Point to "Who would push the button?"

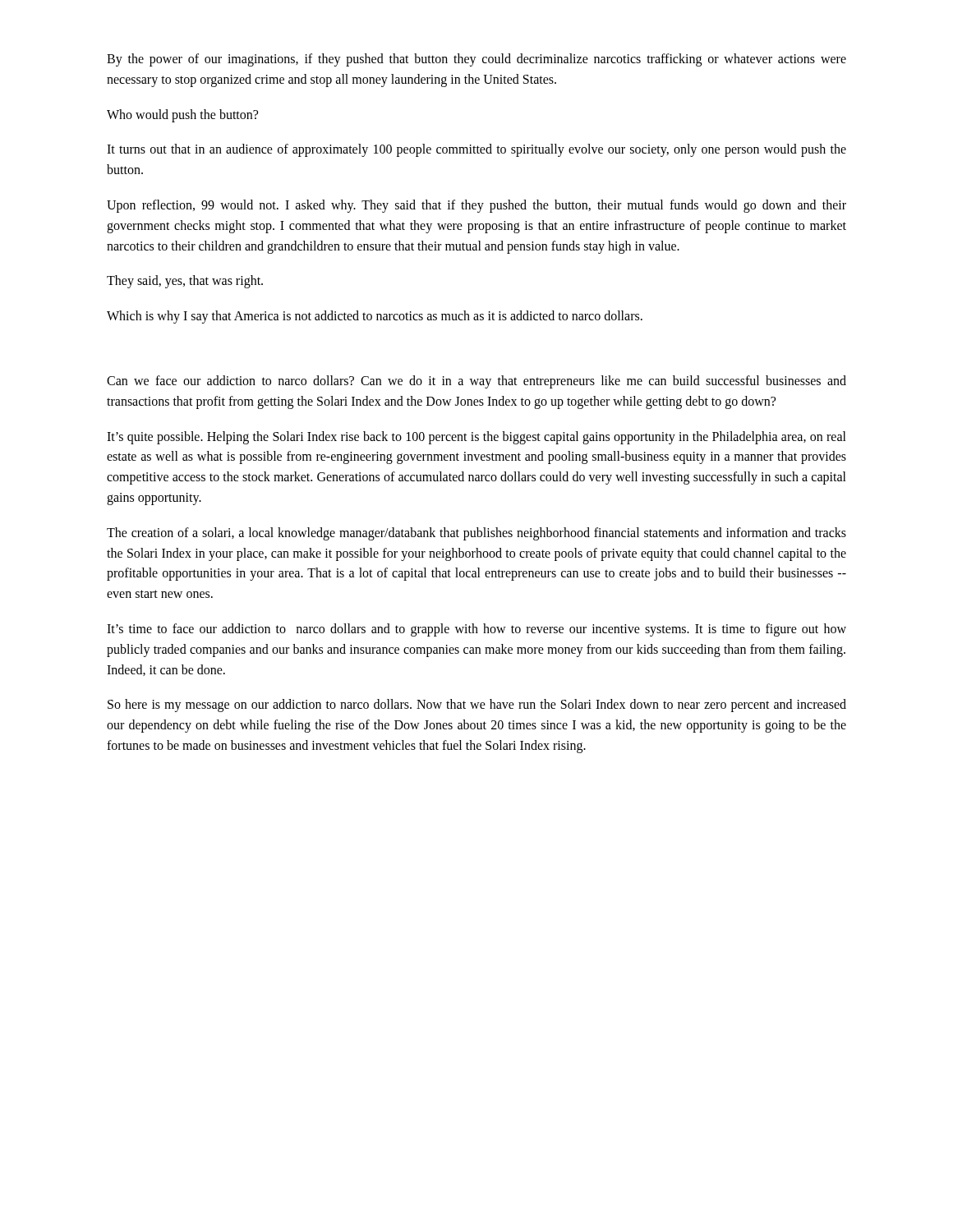pos(183,114)
